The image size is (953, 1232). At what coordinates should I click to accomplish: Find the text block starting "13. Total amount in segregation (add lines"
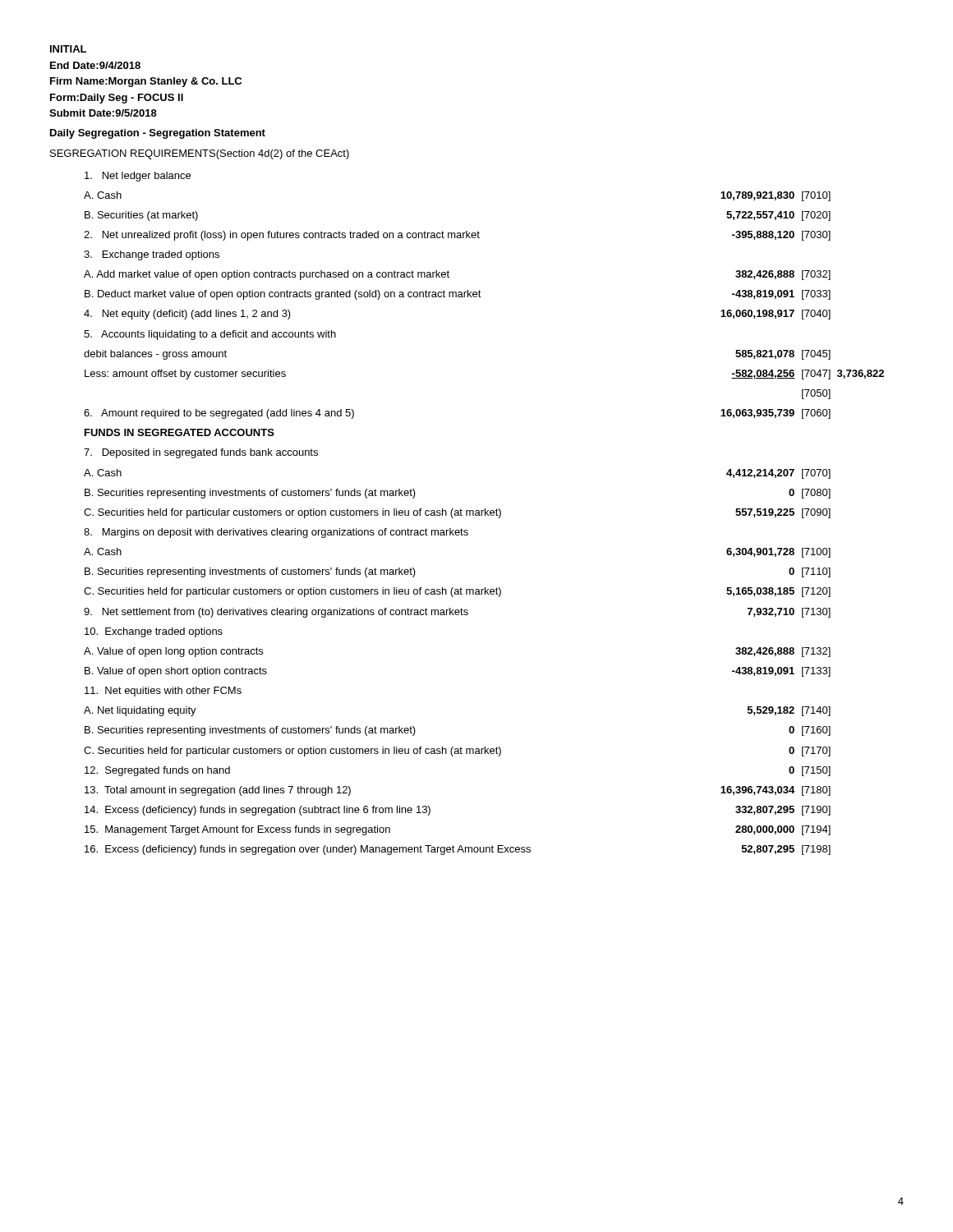click(x=218, y=790)
